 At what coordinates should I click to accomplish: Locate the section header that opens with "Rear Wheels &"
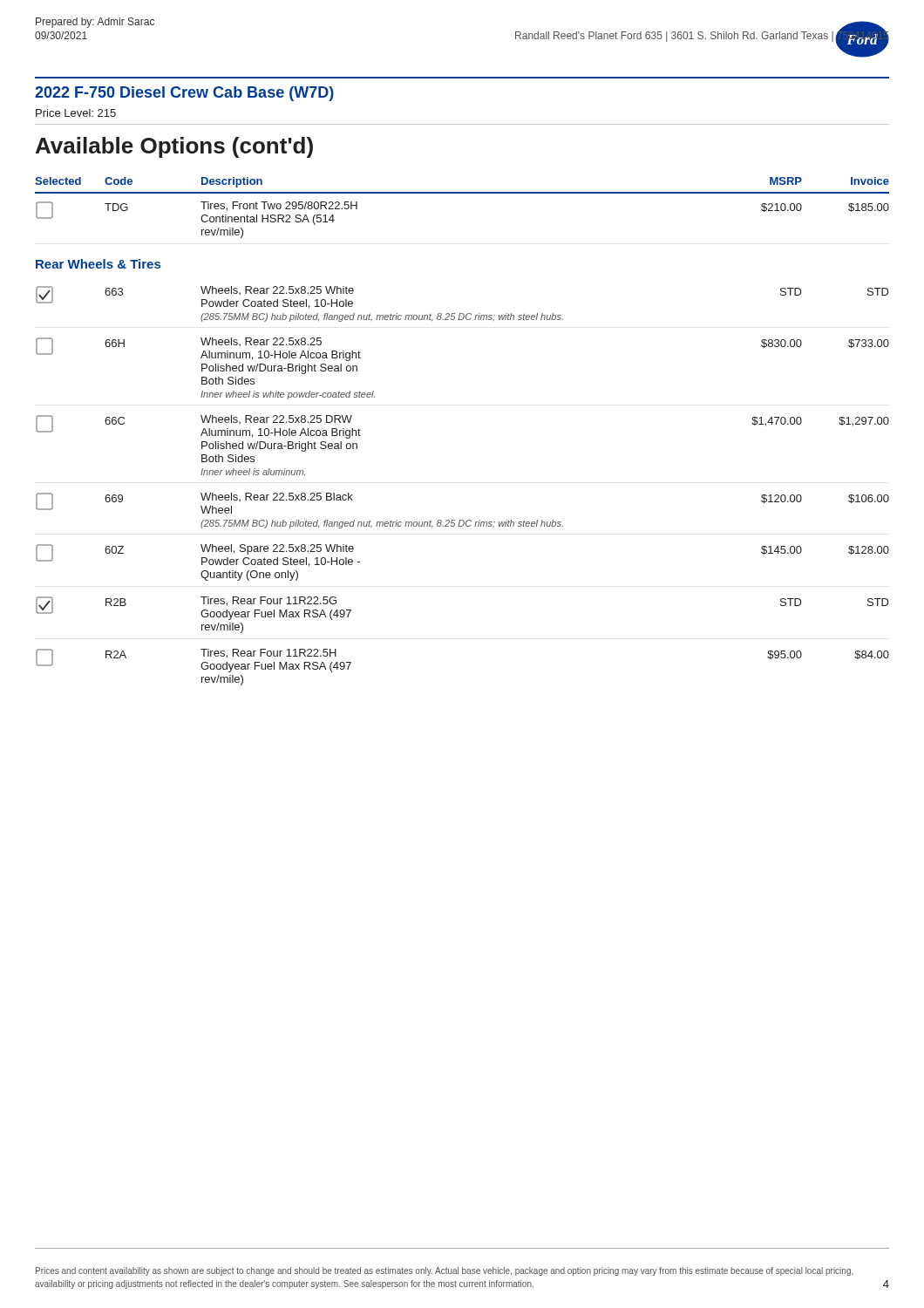pyautogui.click(x=98, y=264)
